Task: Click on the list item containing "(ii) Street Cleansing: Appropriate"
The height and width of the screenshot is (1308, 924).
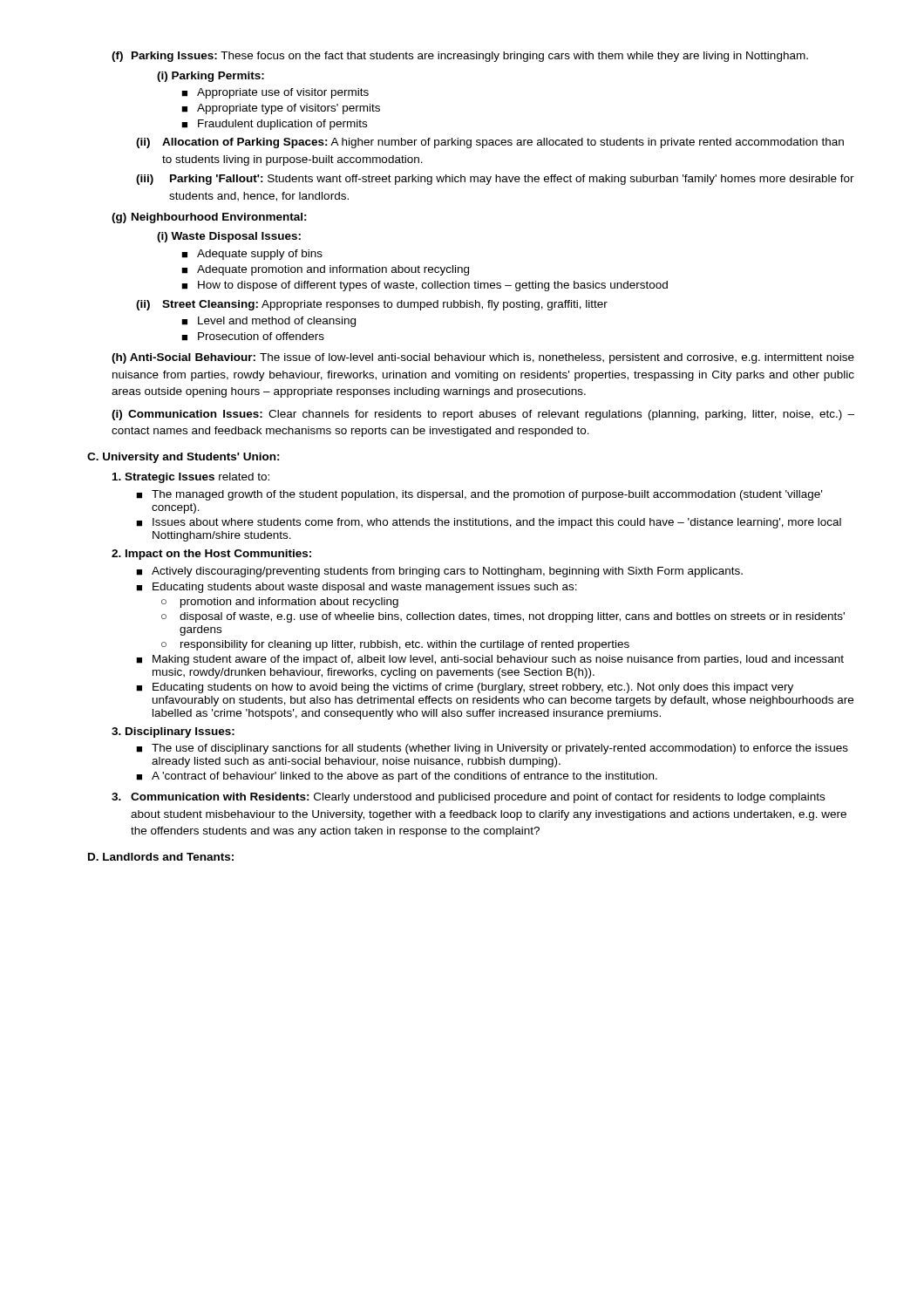Action: tap(372, 304)
